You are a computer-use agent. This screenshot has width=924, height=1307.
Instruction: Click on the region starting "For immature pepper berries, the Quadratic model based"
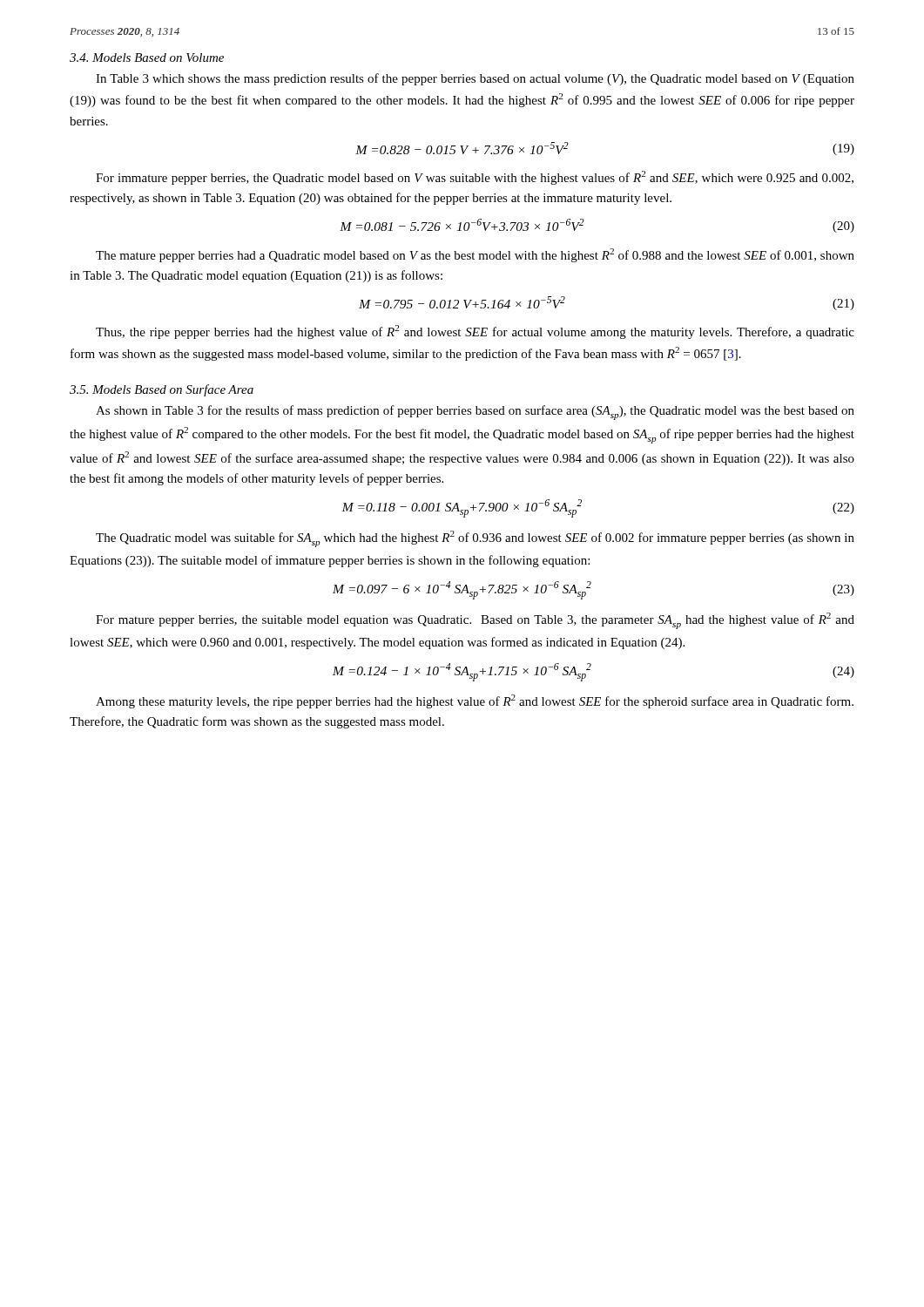tap(462, 187)
